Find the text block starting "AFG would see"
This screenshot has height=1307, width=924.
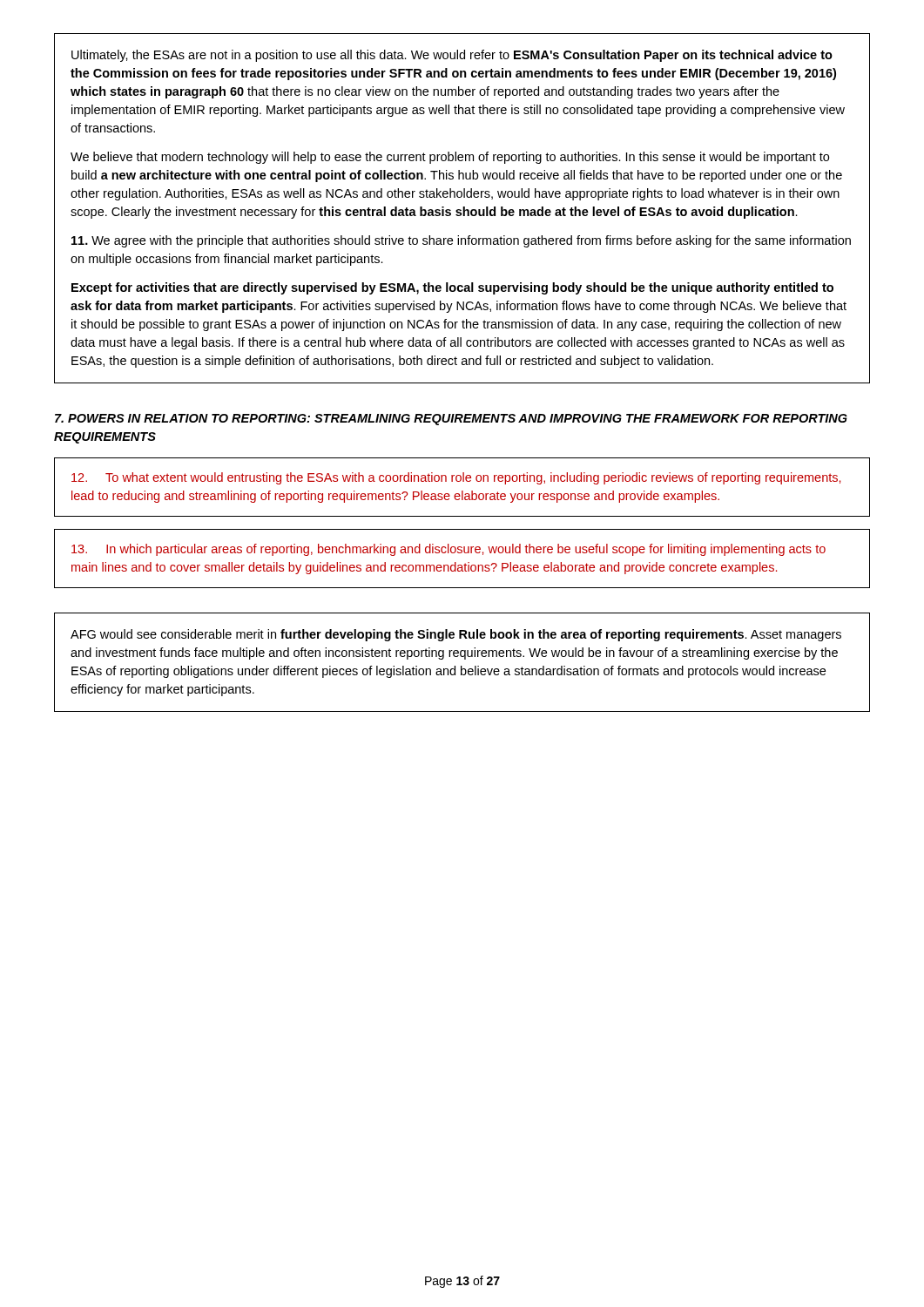pyautogui.click(x=462, y=662)
